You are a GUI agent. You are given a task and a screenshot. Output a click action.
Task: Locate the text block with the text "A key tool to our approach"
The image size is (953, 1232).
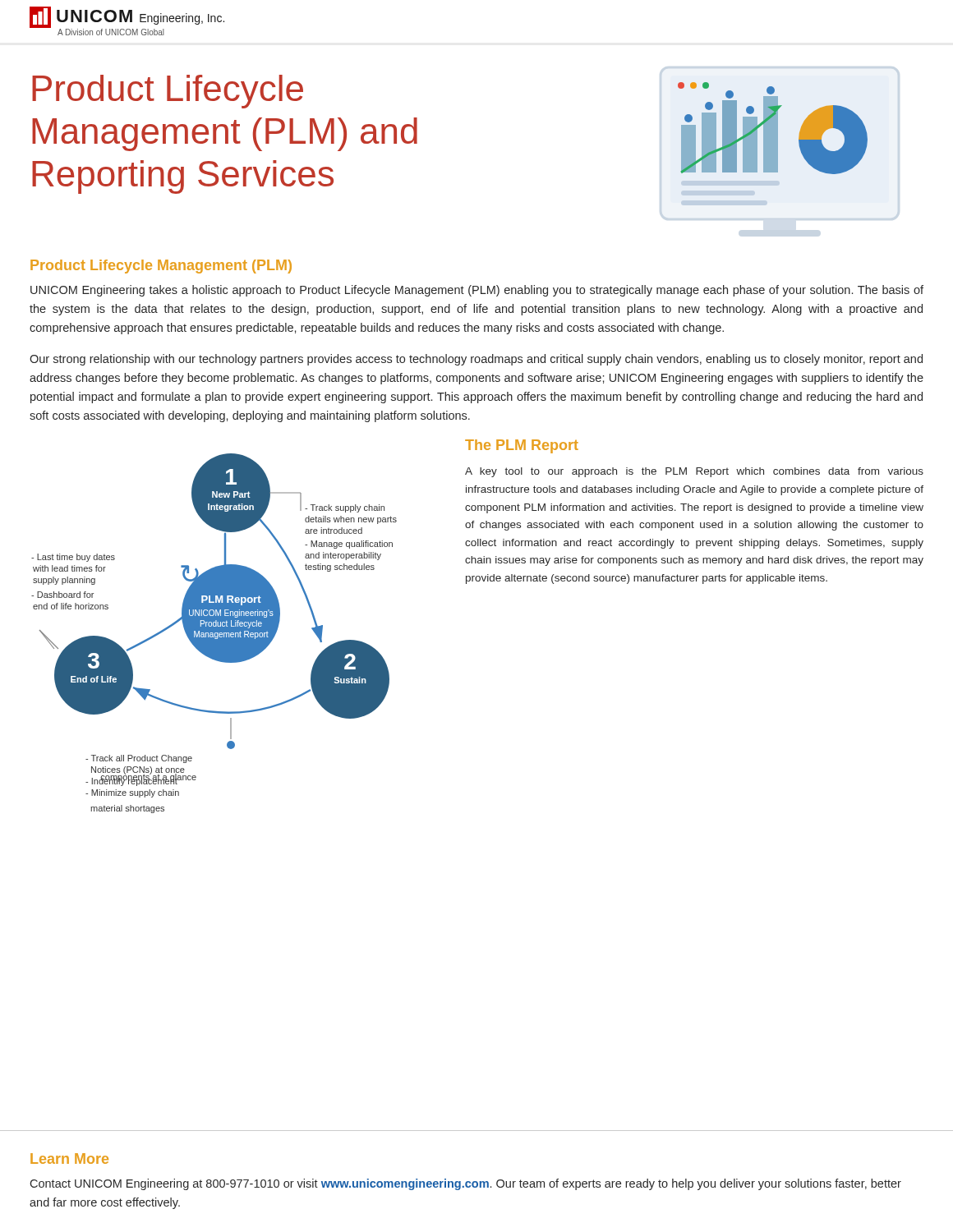[694, 524]
